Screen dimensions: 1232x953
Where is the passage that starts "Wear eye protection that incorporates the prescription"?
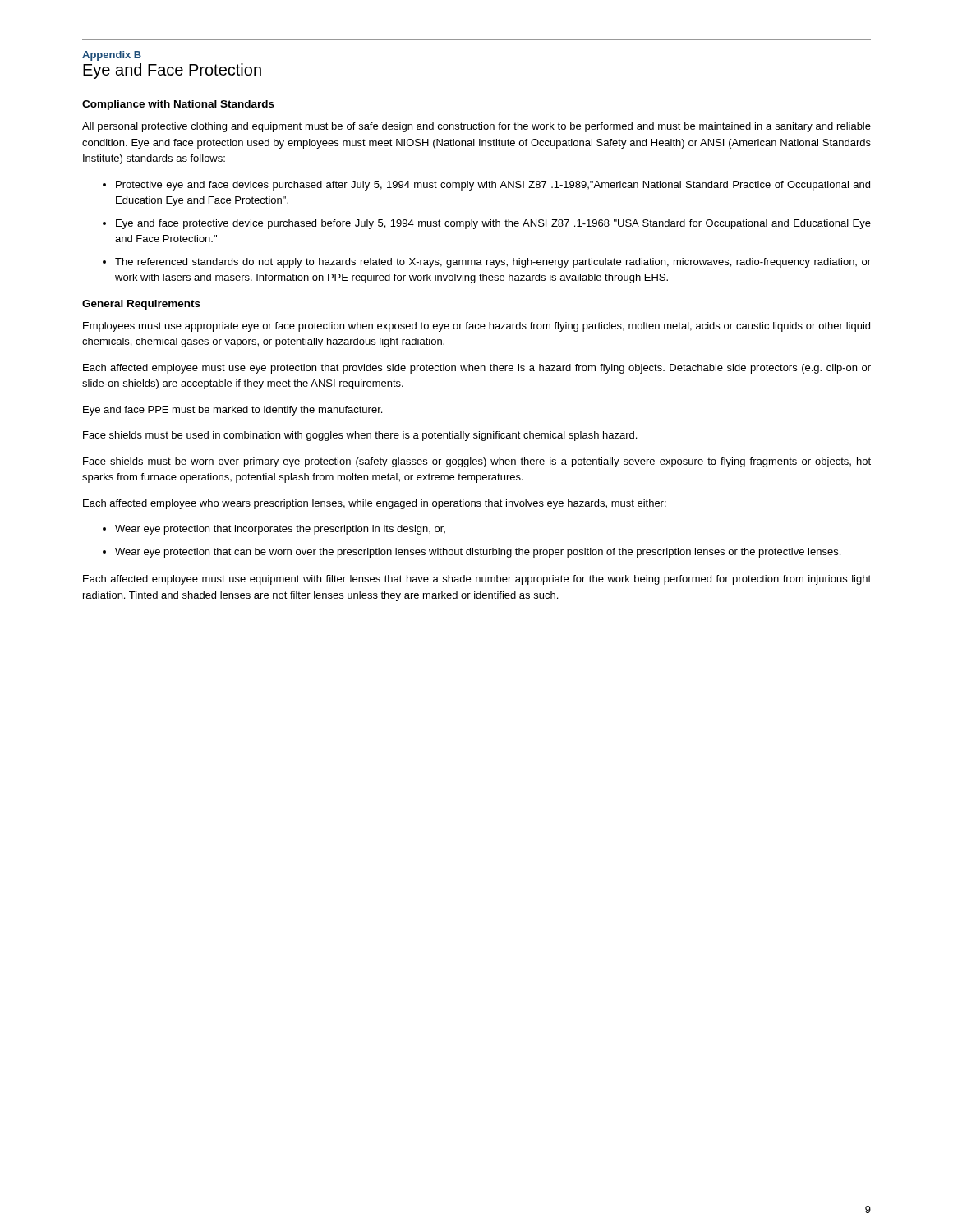[281, 529]
